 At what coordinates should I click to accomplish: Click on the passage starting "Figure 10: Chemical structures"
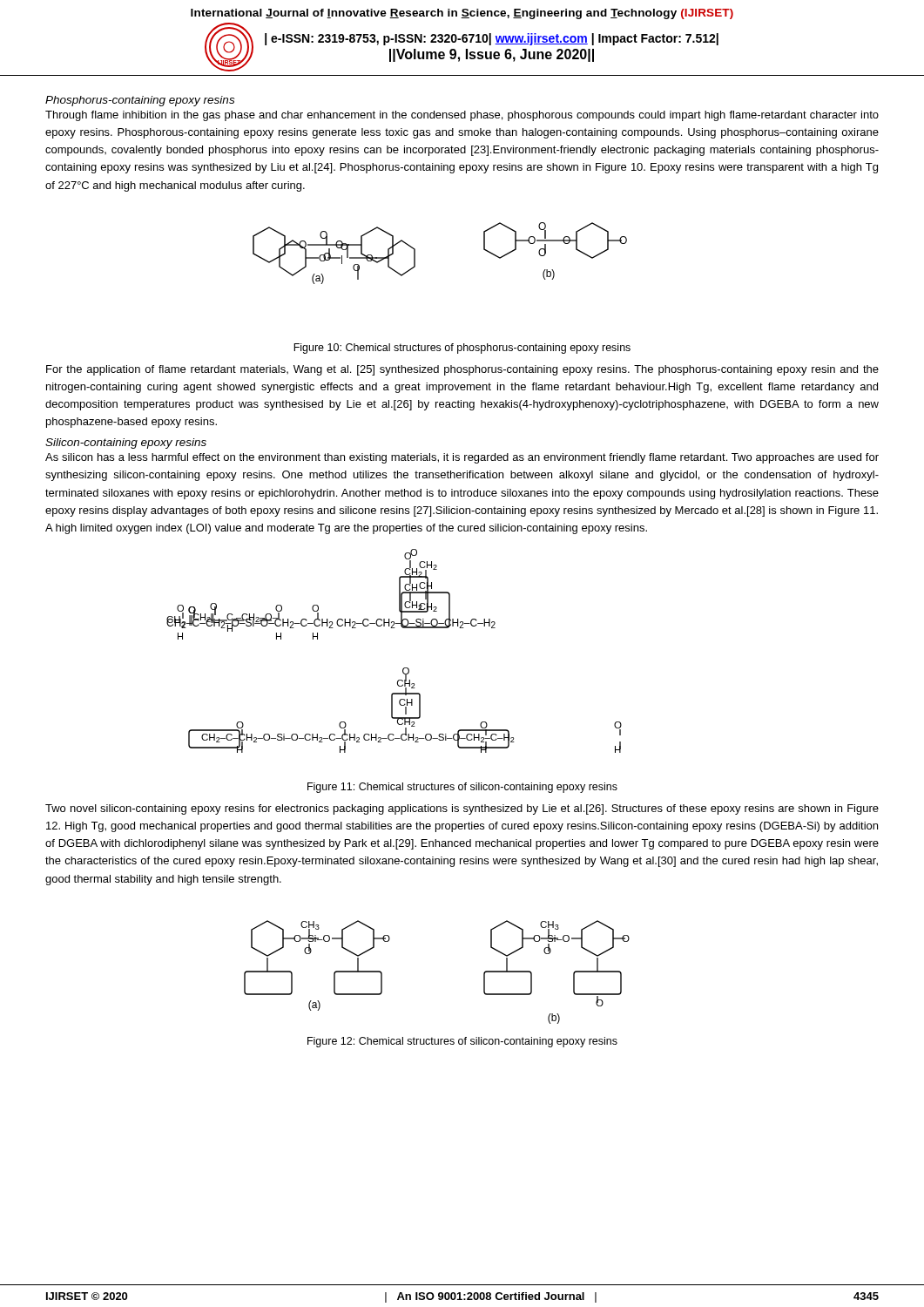462,347
